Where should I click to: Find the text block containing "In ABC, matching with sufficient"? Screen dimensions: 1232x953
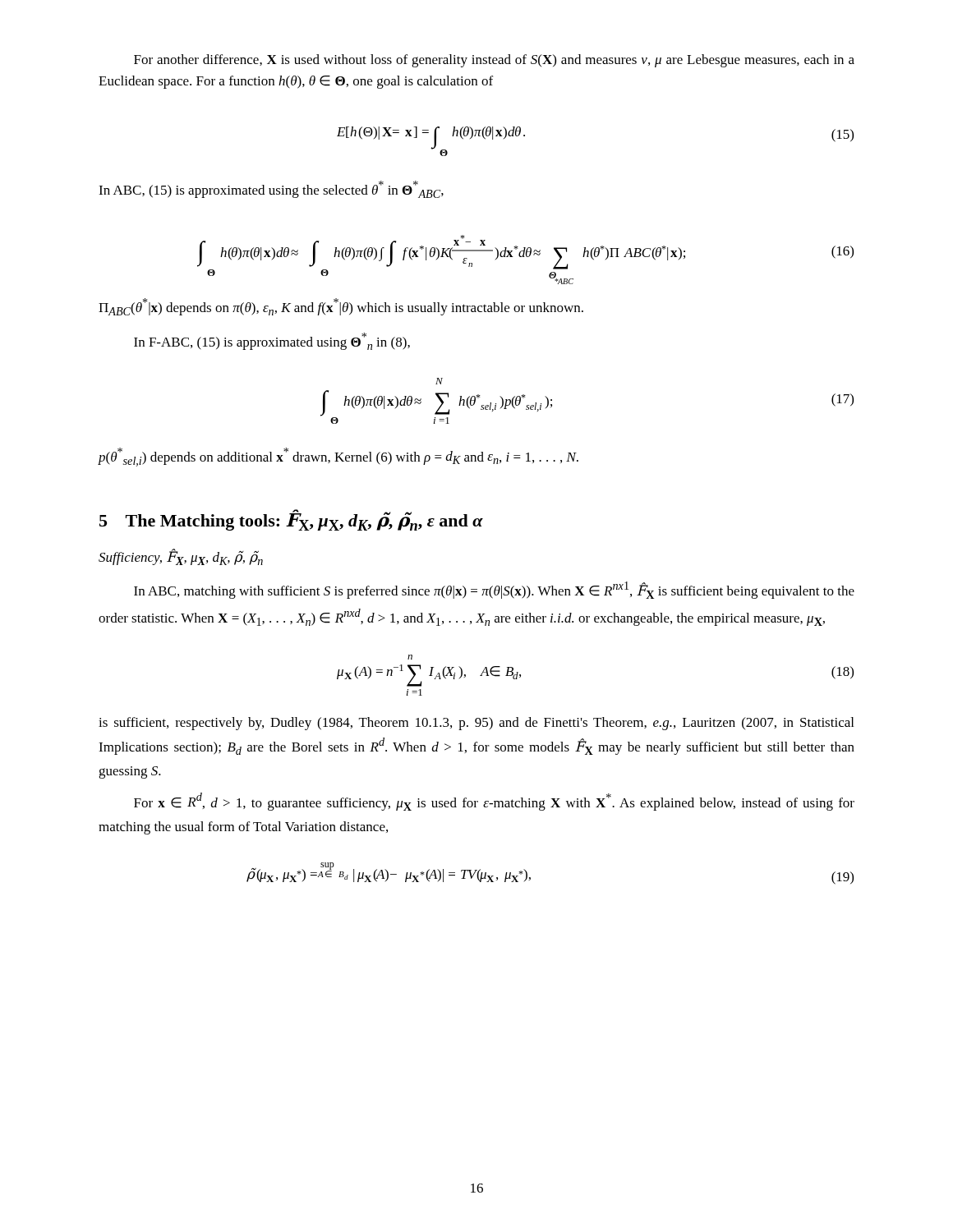(476, 604)
